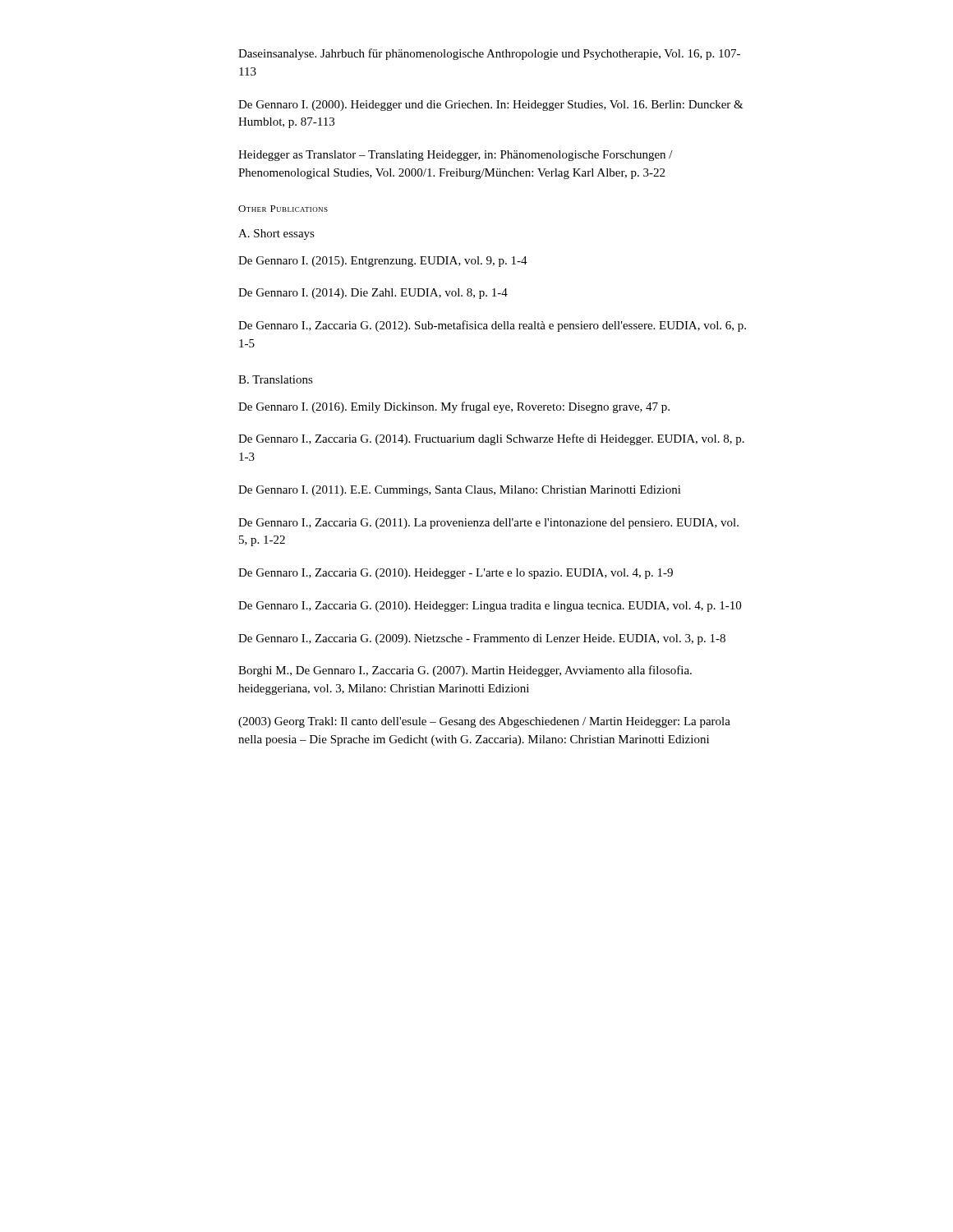Navigate to the text starting "De Gennaro I. (2000). Heidegger und die"
953x1232 pixels.
click(491, 113)
